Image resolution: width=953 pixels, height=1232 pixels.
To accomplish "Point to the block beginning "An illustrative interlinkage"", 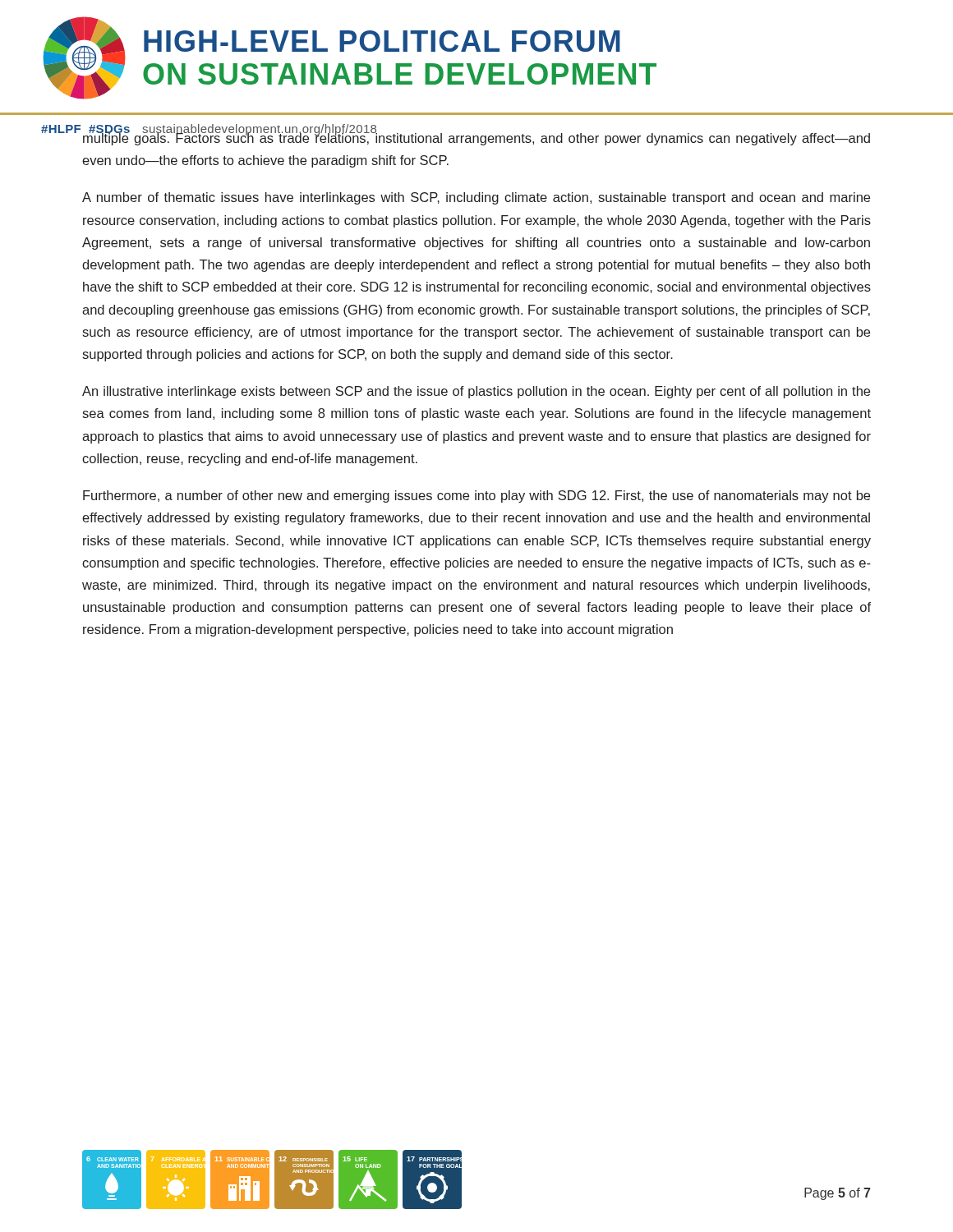I will pyautogui.click(x=476, y=425).
